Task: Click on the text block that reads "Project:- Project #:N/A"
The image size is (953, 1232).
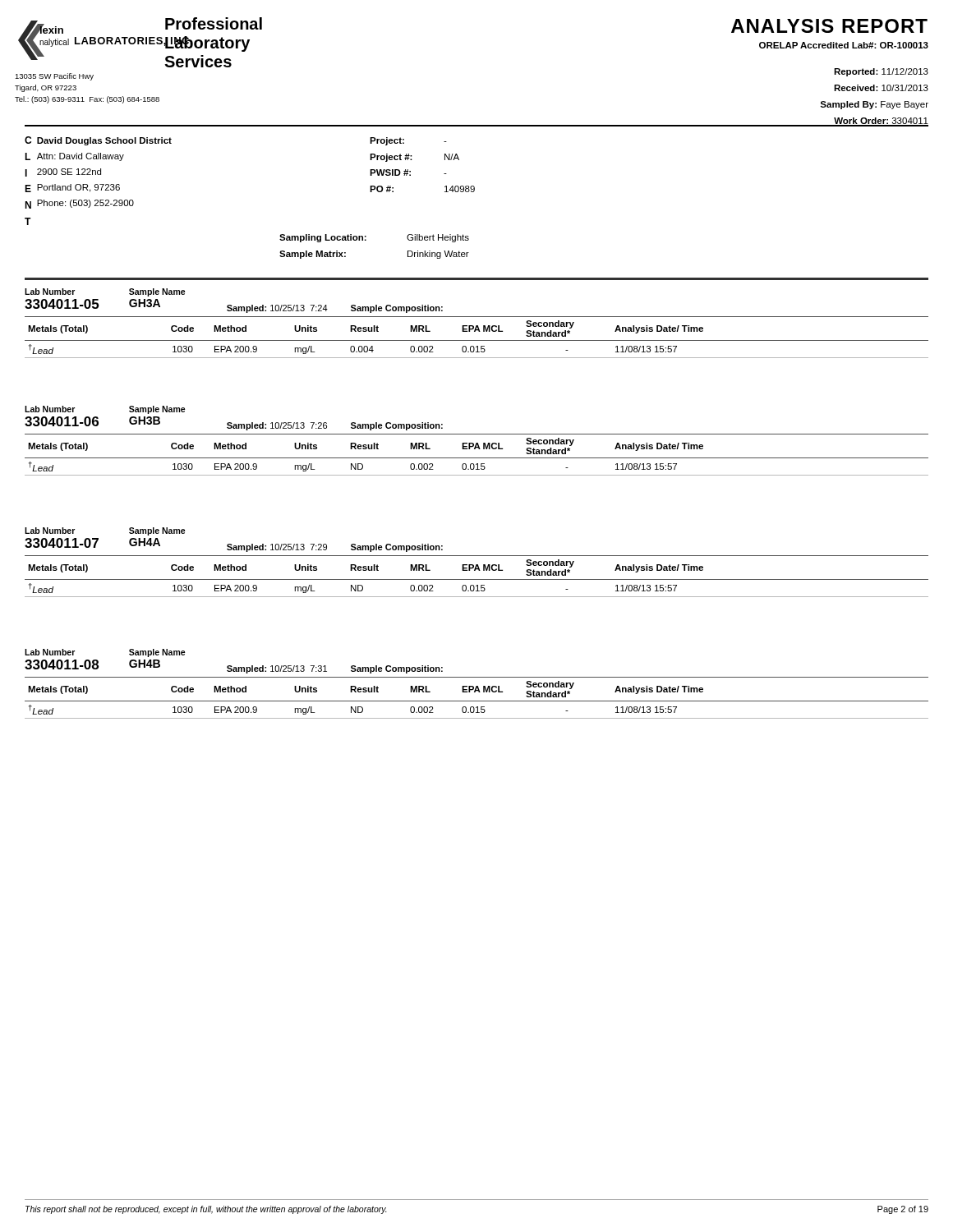Action: (422, 165)
